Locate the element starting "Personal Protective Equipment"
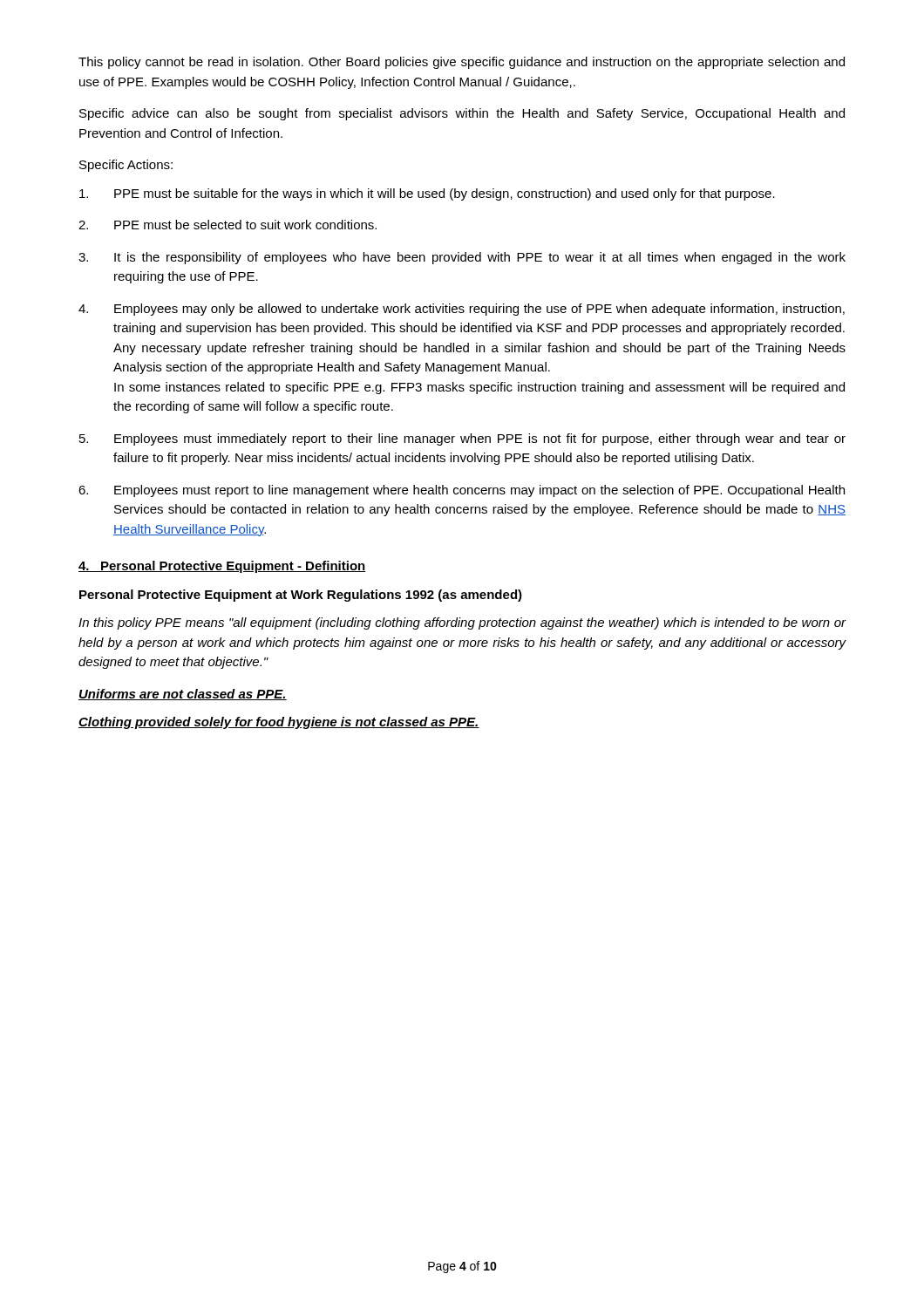Viewport: 924px width, 1308px height. (x=300, y=594)
